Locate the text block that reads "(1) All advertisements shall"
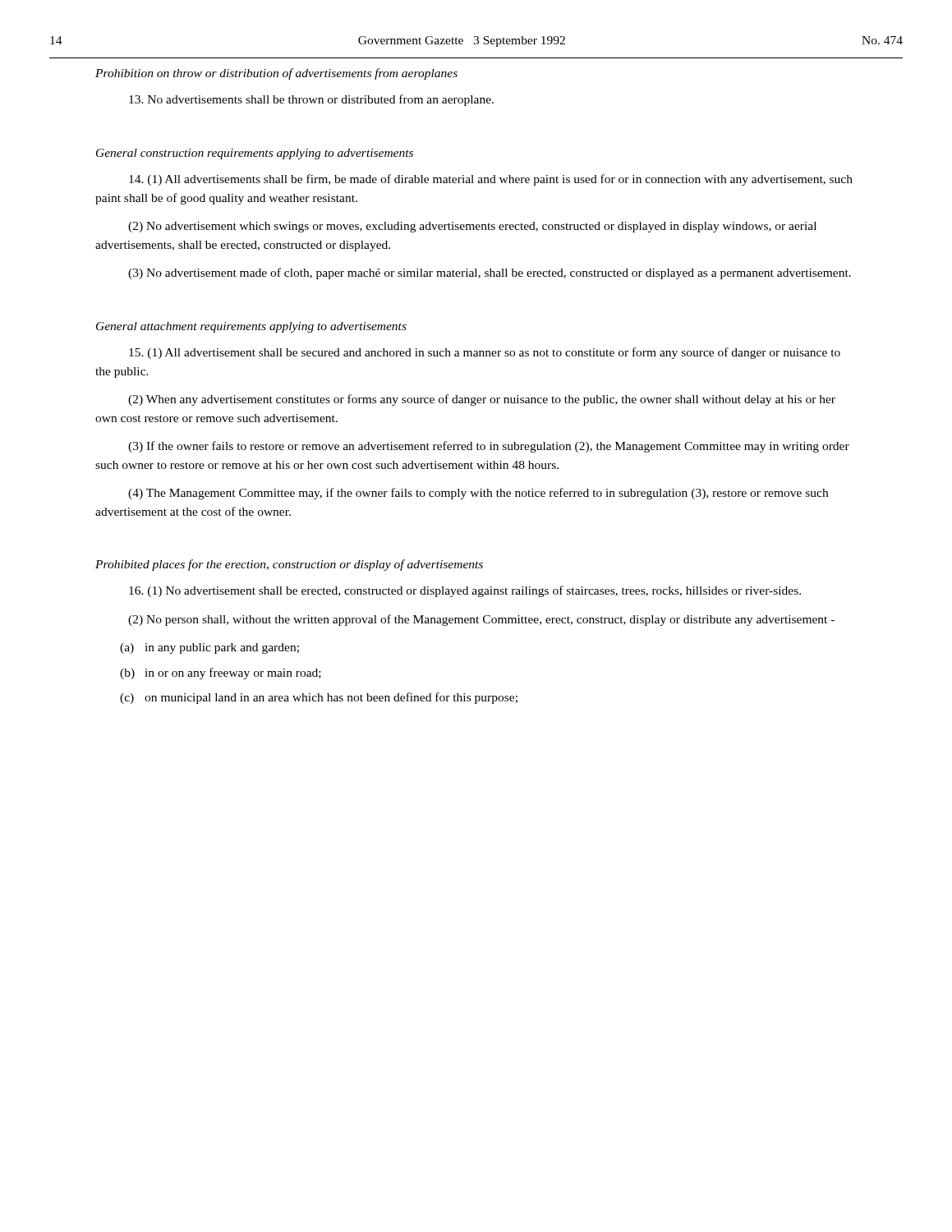Viewport: 952px width, 1232px height. click(474, 188)
